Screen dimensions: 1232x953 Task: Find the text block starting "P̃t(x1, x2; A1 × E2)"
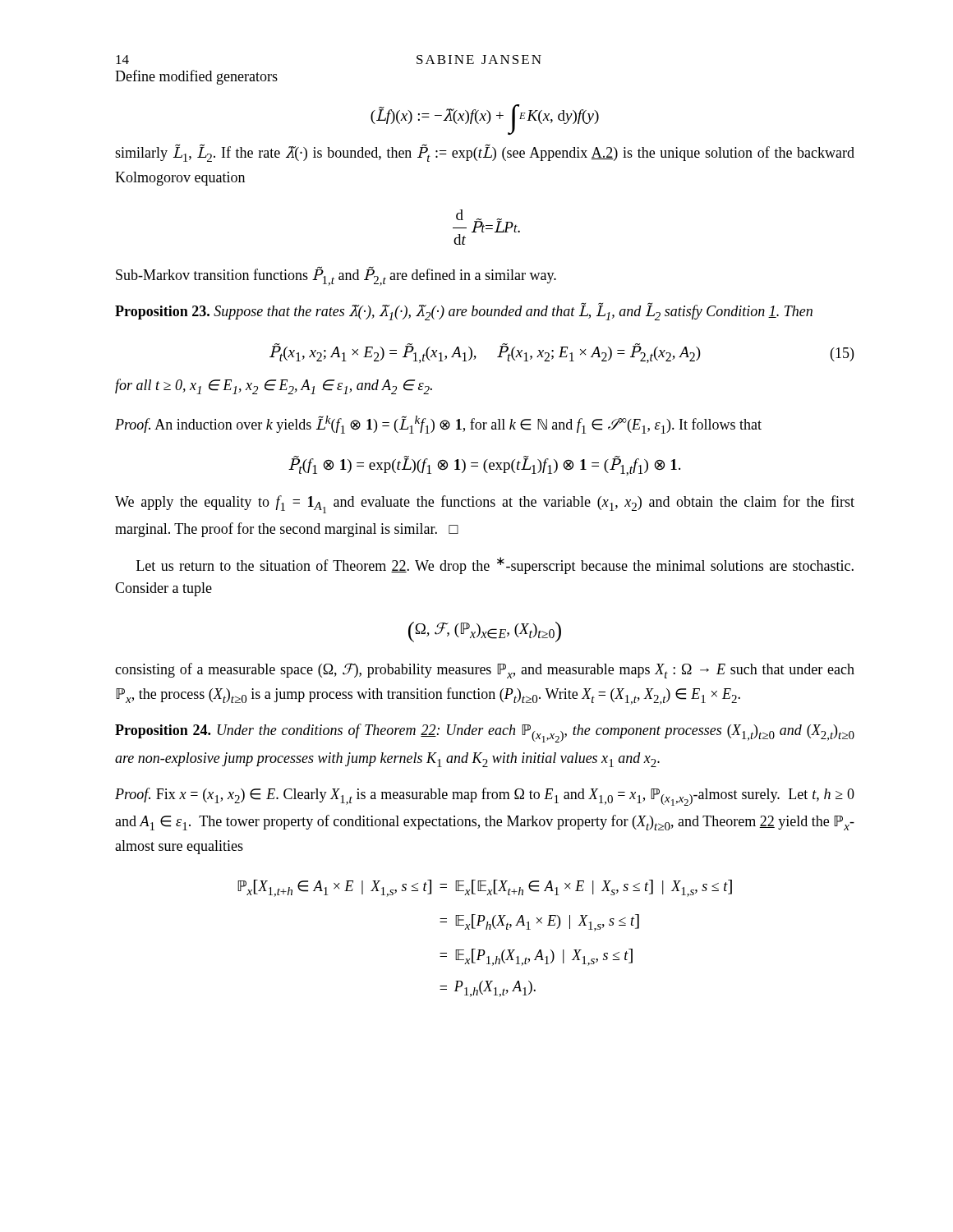tap(562, 353)
